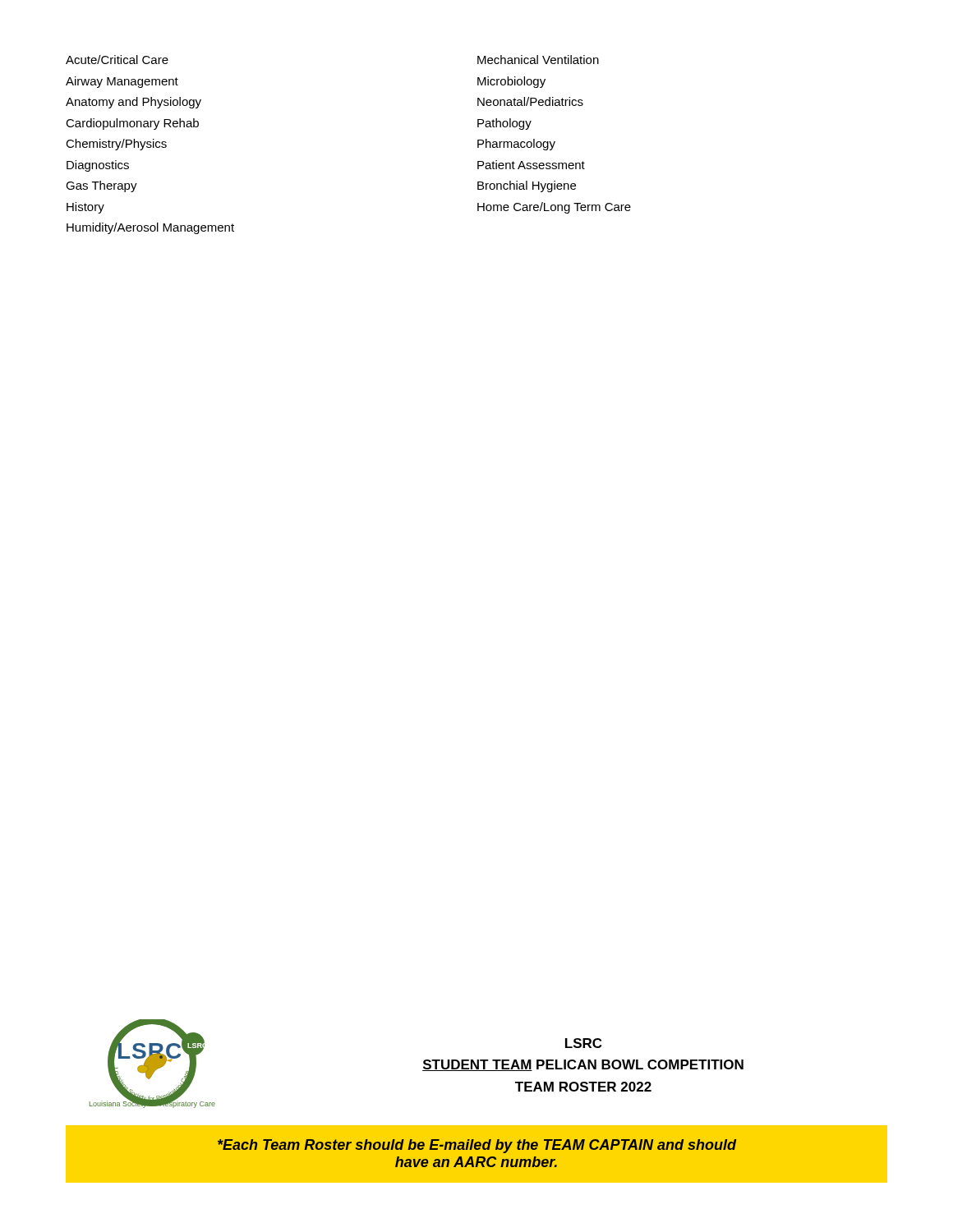This screenshot has height=1232, width=953.
Task: Click on the passage starting "Mechanical Ventilation"
Action: 538,60
